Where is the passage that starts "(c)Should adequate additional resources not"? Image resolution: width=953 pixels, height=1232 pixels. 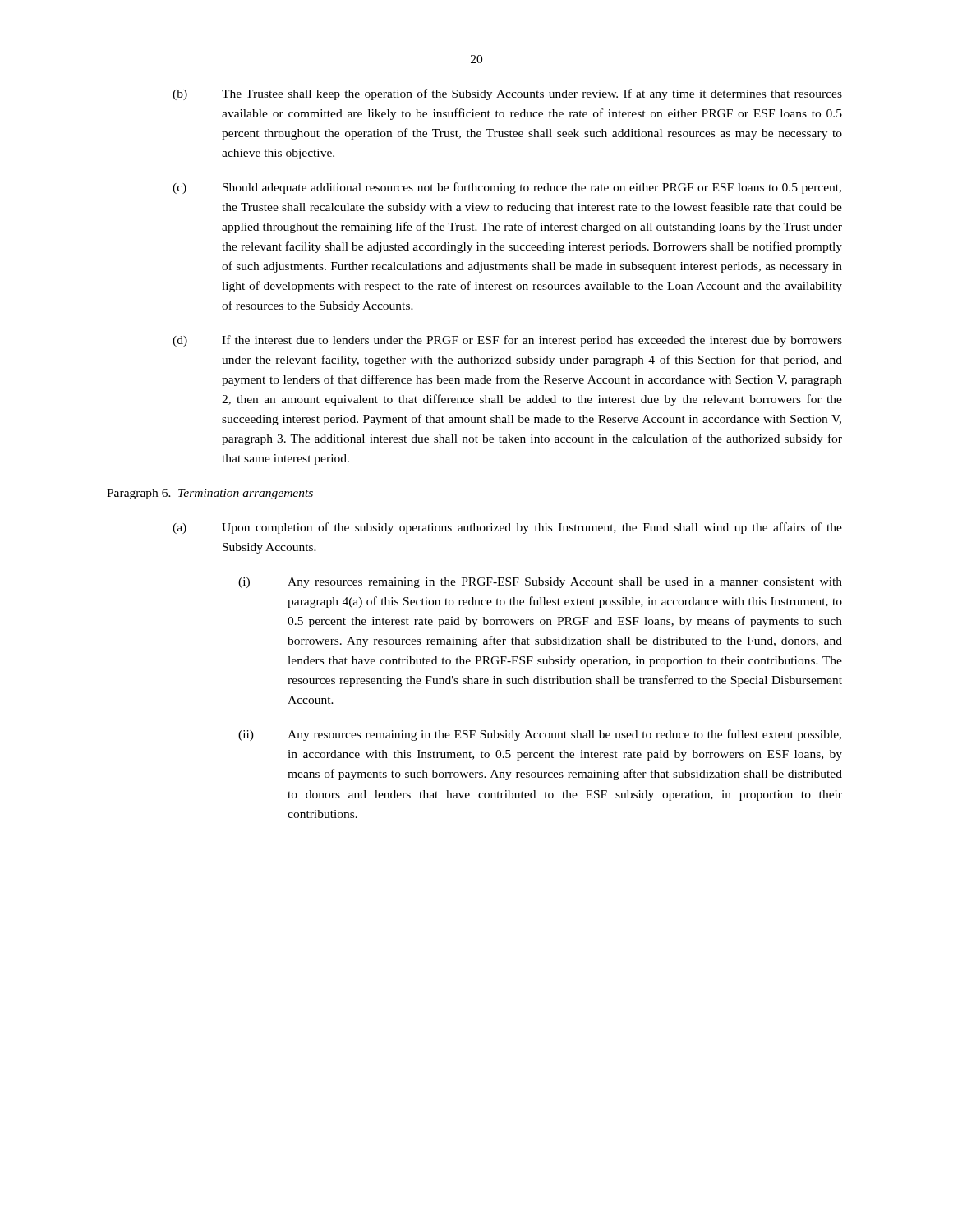[x=507, y=247]
